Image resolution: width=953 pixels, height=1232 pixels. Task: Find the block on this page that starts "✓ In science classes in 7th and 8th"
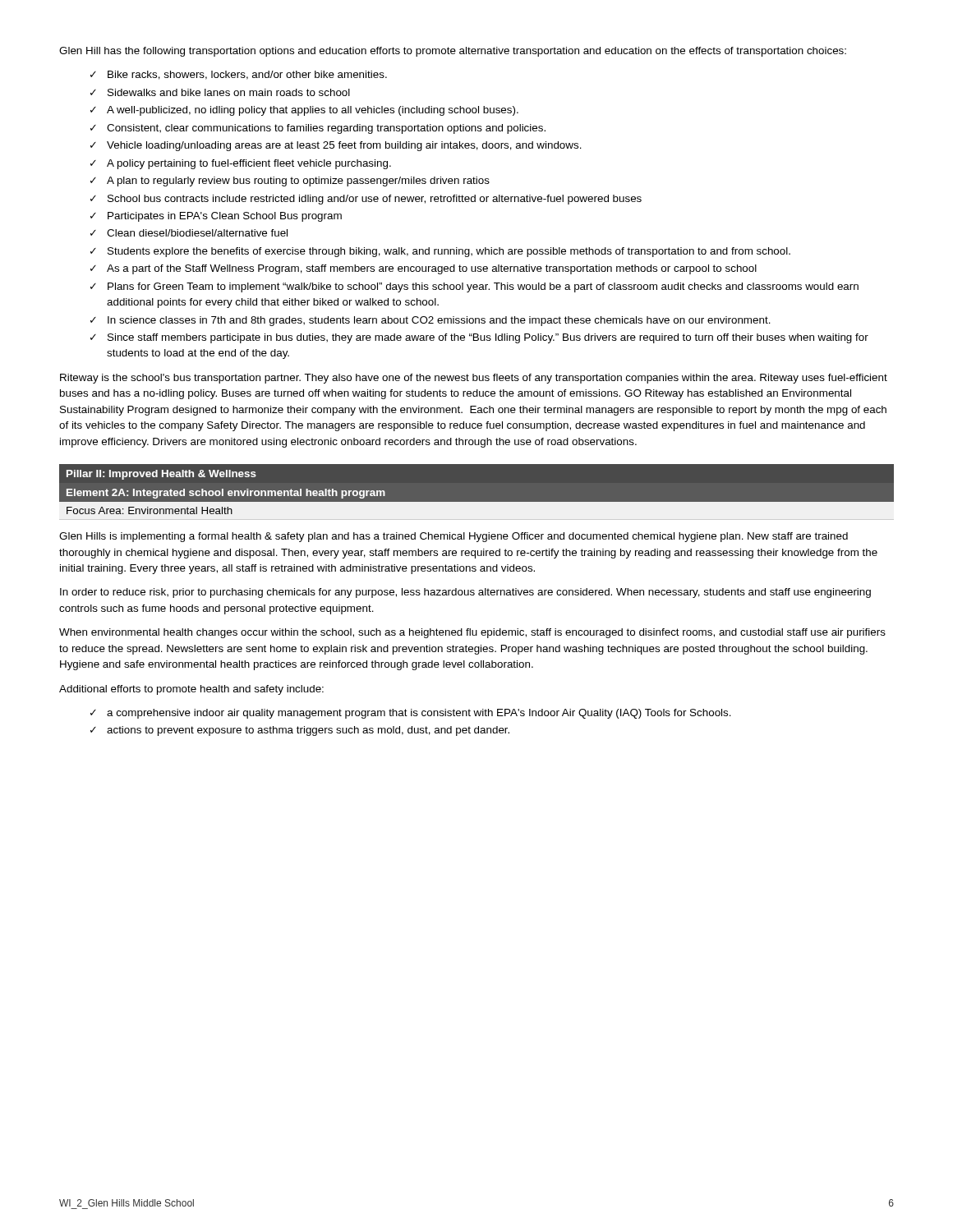491,320
